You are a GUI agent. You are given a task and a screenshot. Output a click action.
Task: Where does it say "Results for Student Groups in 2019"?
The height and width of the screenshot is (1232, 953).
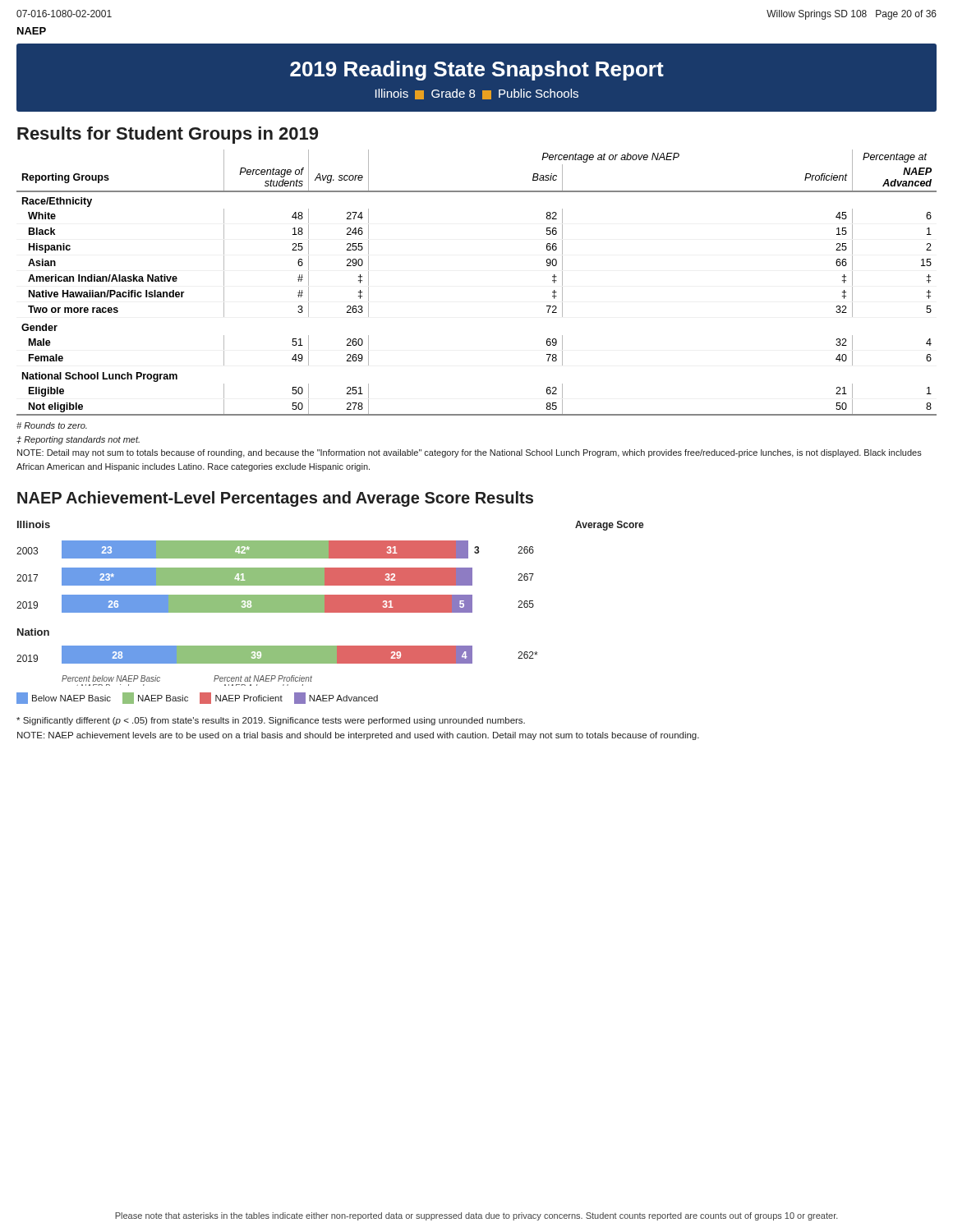point(168,133)
